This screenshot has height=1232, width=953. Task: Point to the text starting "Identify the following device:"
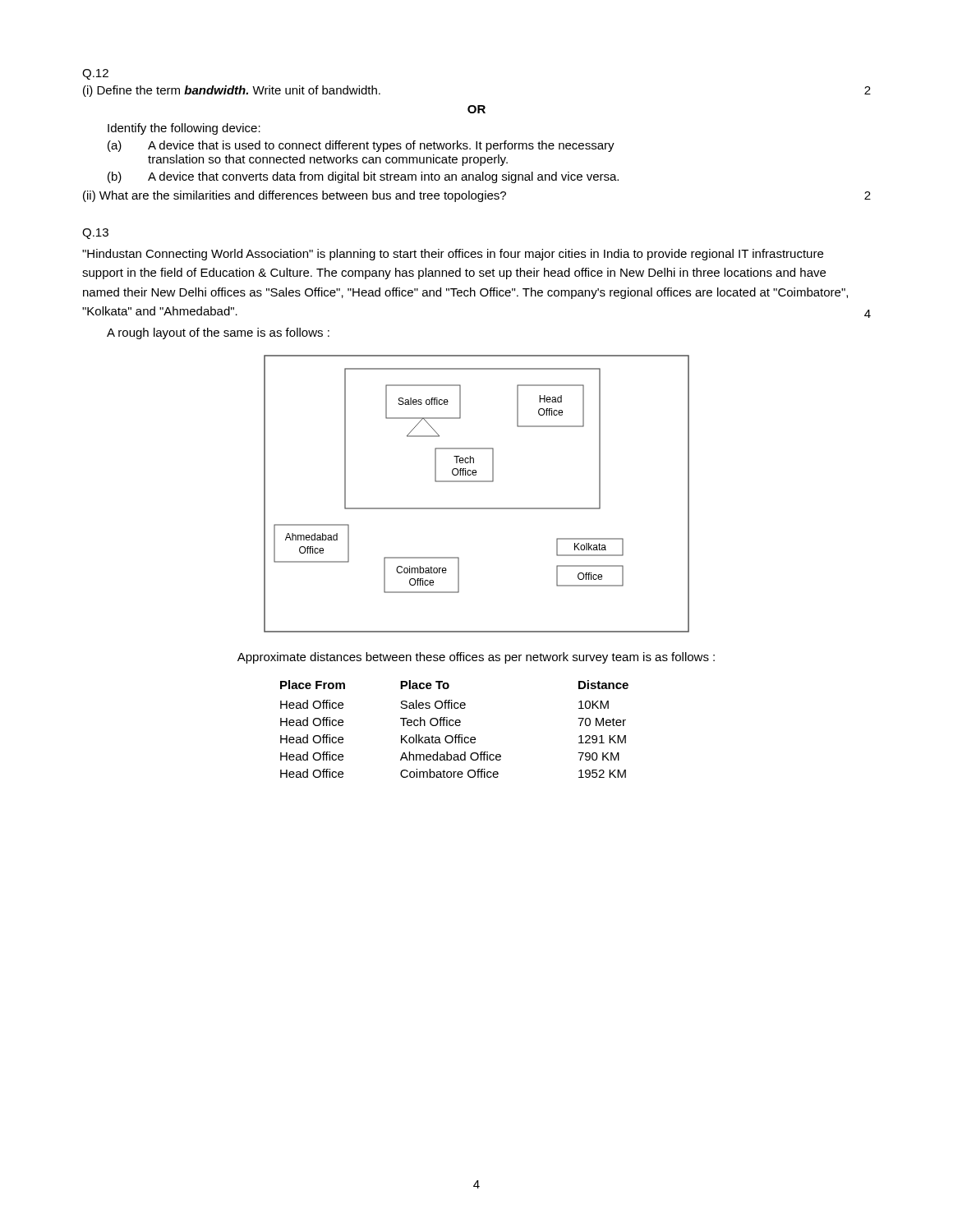coord(184,128)
